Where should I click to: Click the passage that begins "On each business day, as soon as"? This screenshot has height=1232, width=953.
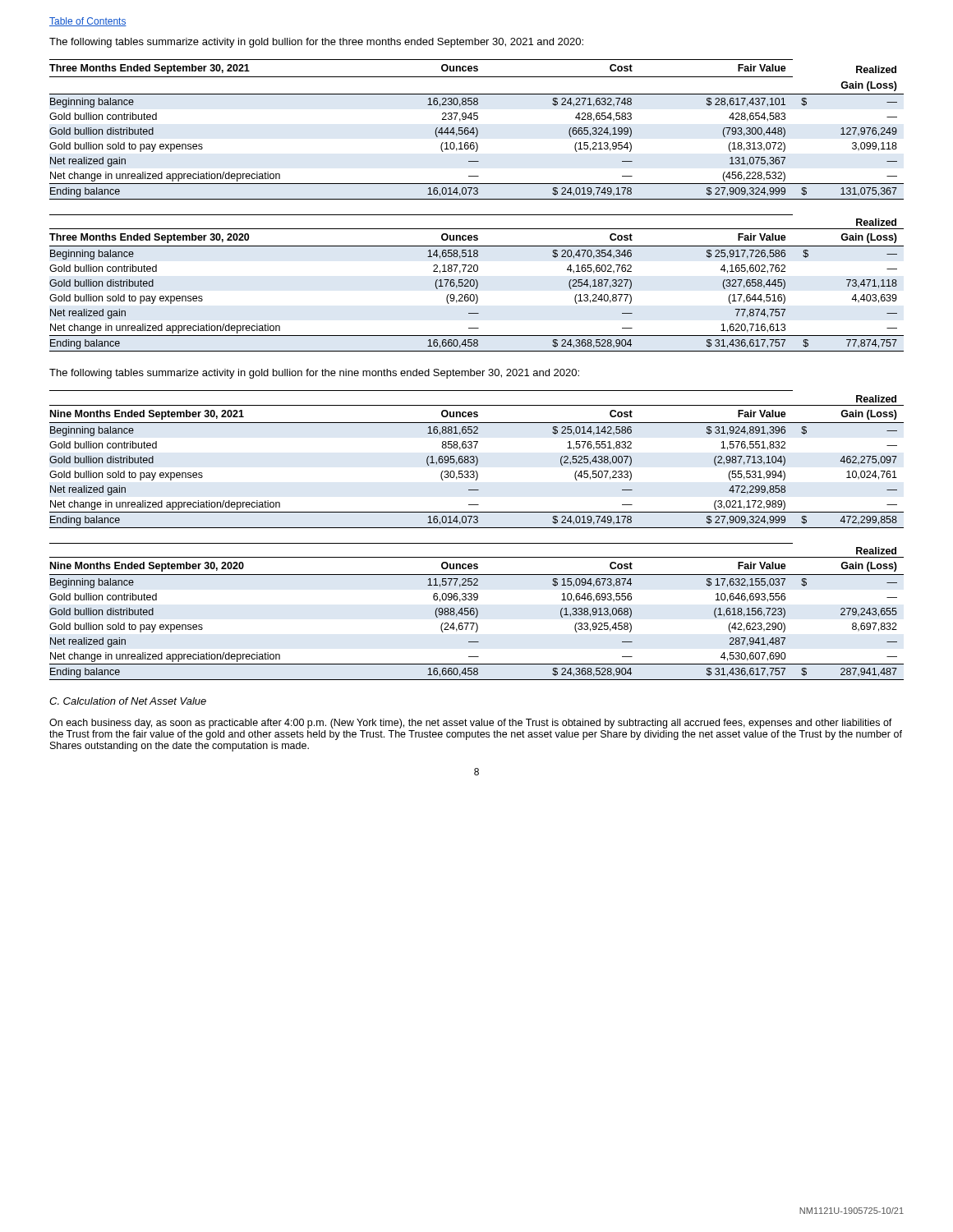tap(476, 734)
